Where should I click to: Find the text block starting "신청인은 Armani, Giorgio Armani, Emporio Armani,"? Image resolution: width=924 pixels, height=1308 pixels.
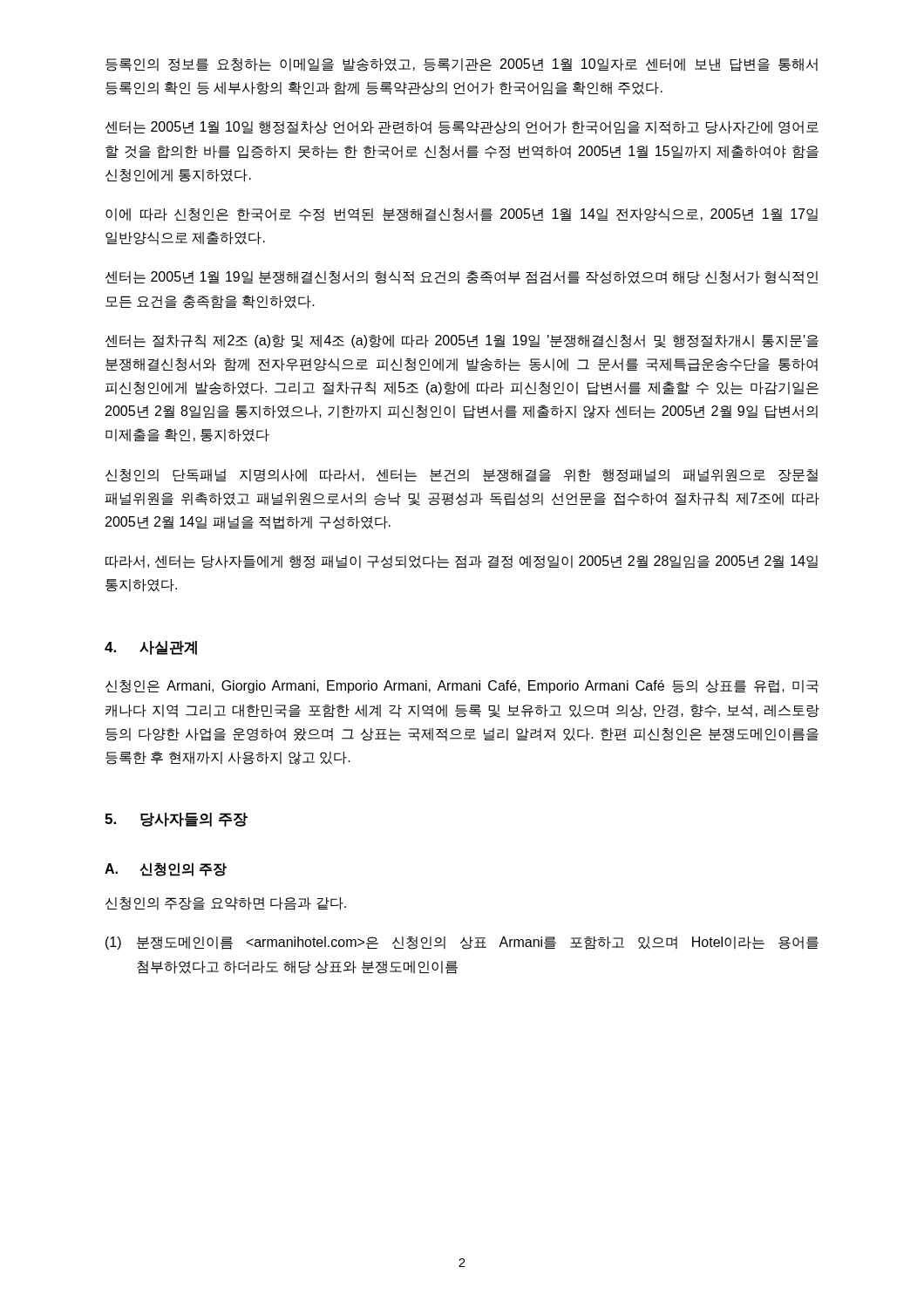(x=462, y=722)
